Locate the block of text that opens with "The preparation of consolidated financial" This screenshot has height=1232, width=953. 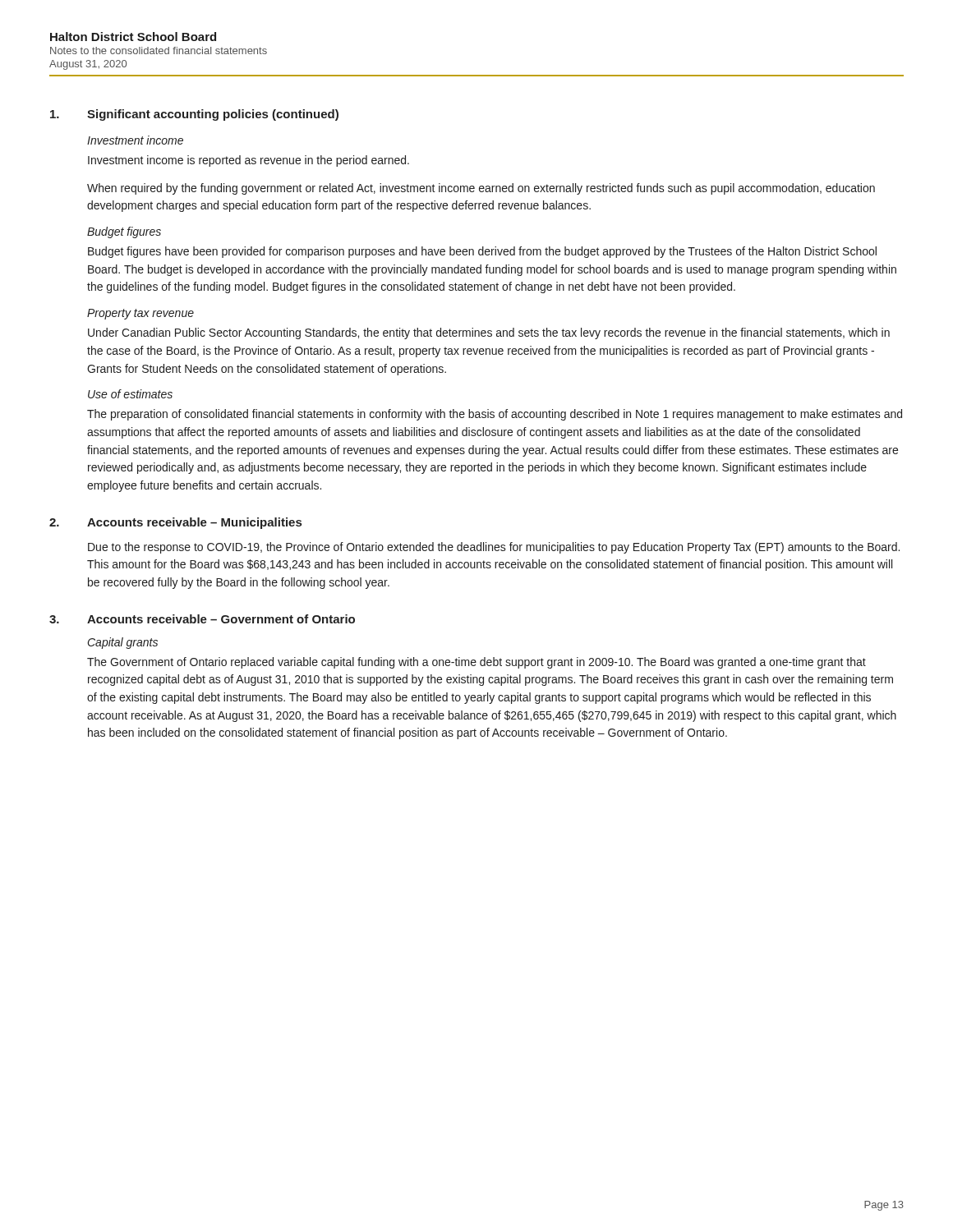click(495, 450)
